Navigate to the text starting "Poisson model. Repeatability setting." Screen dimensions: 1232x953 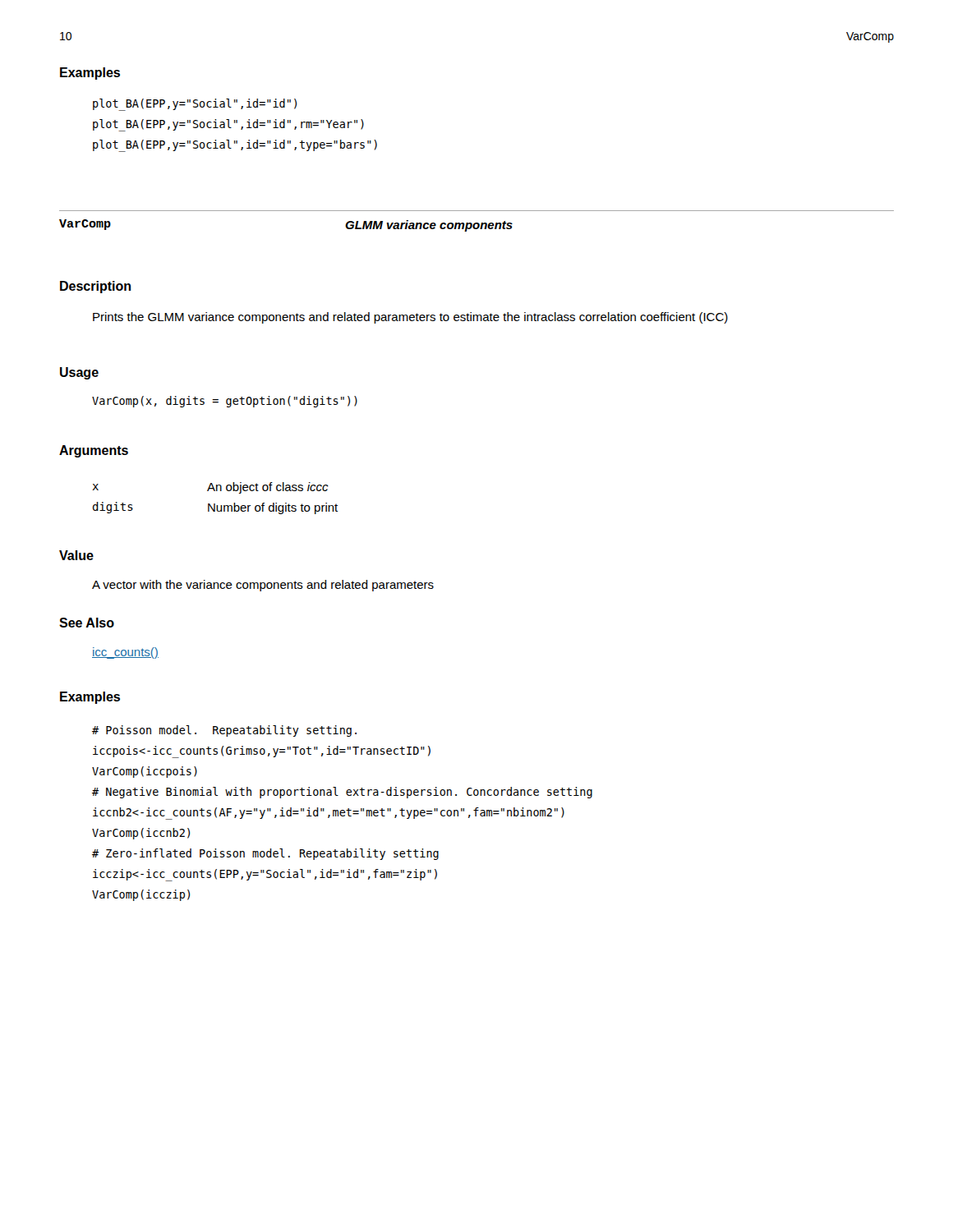[x=342, y=812]
